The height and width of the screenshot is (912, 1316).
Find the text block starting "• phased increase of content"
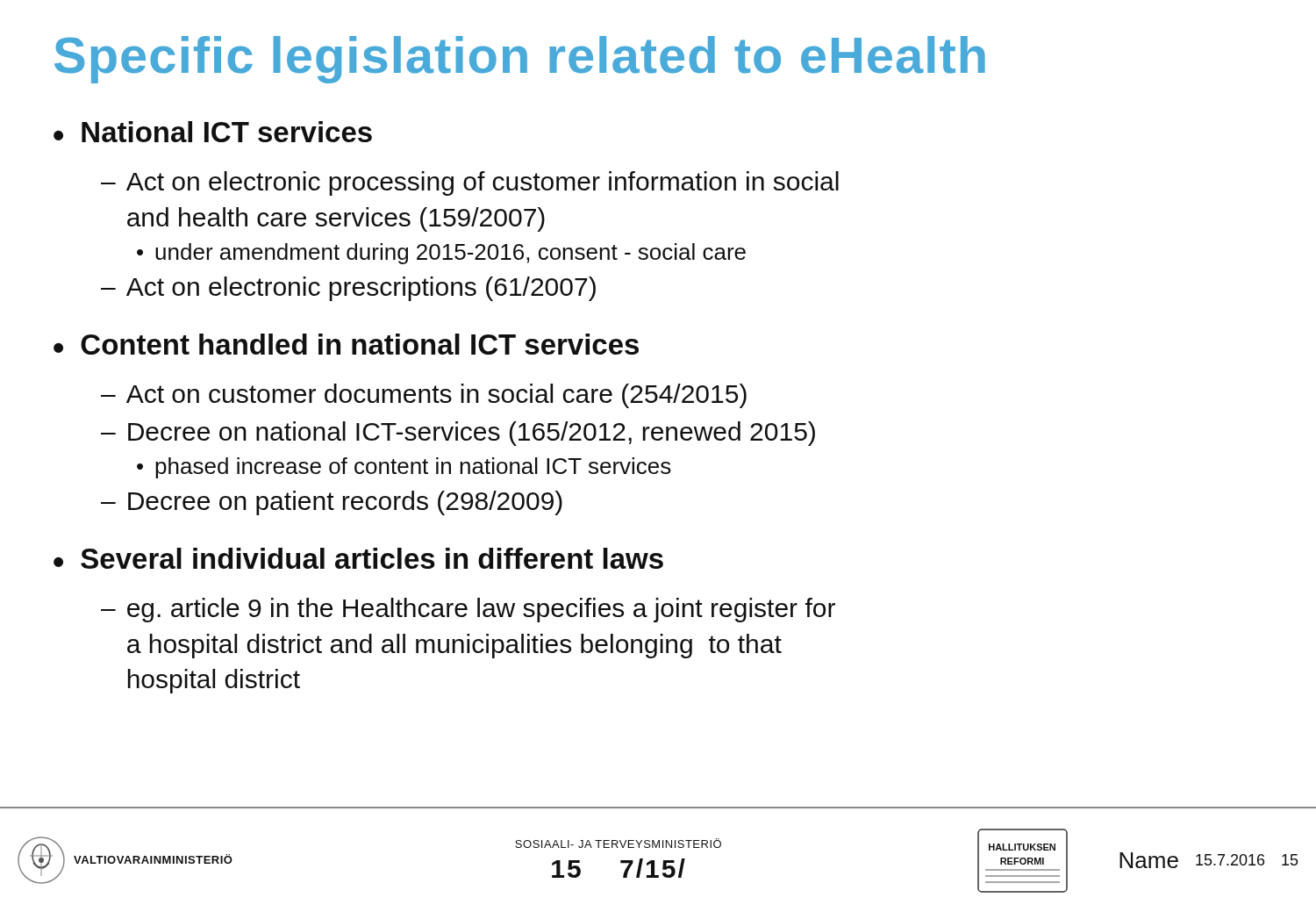(x=404, y=467)
